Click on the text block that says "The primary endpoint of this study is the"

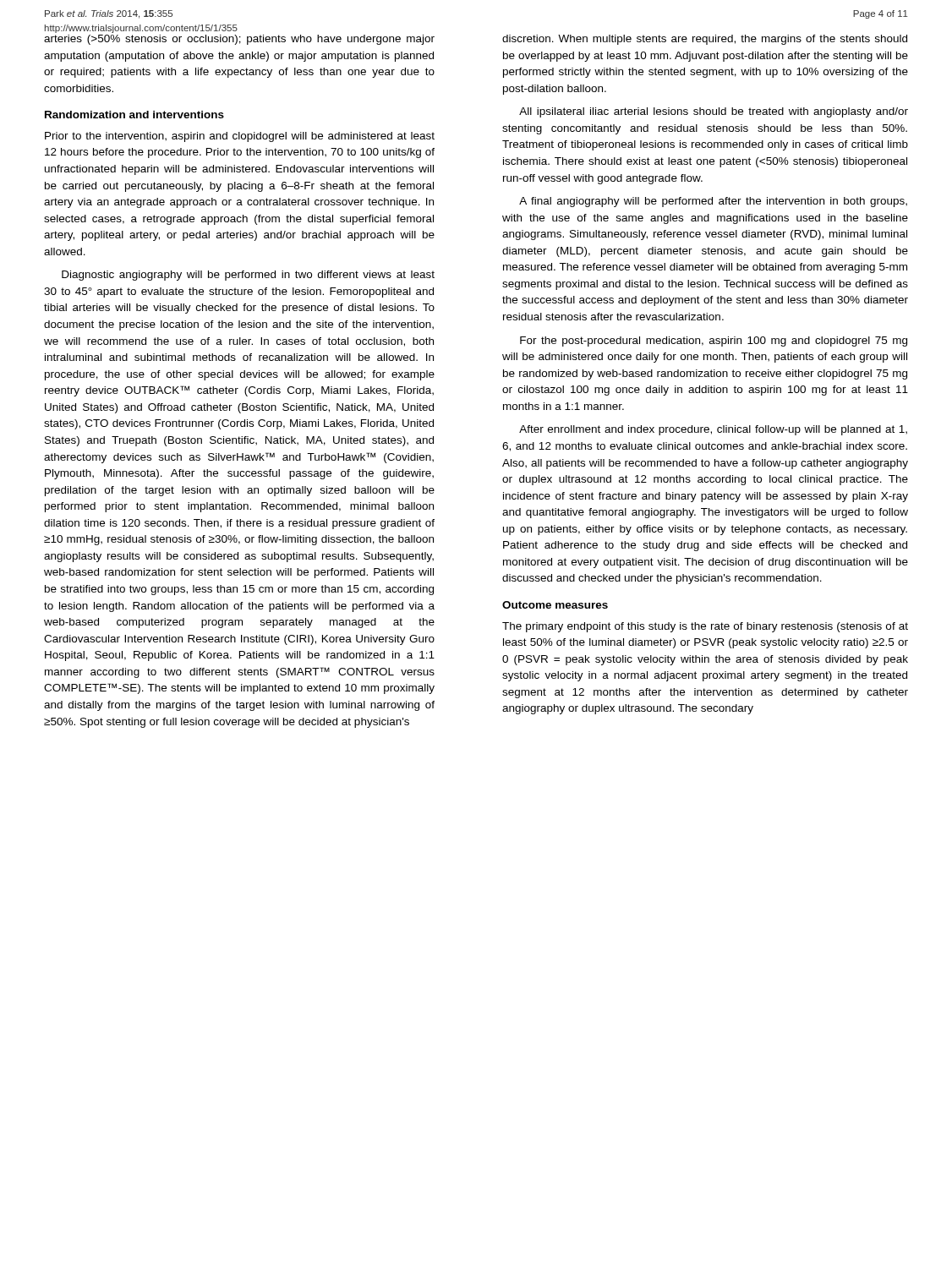point(705,667)
